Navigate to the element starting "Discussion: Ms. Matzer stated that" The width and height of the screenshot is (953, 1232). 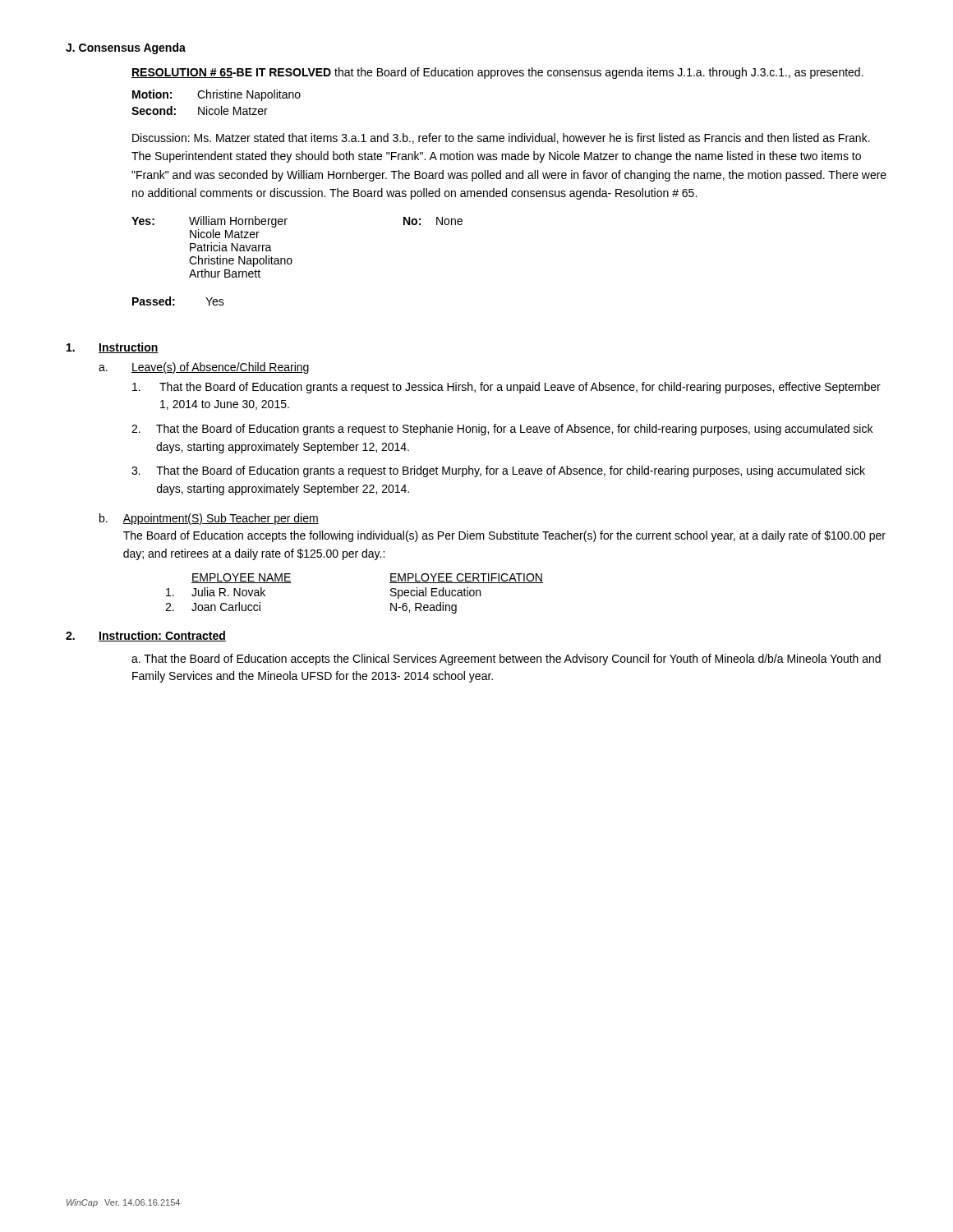(509, 166)
